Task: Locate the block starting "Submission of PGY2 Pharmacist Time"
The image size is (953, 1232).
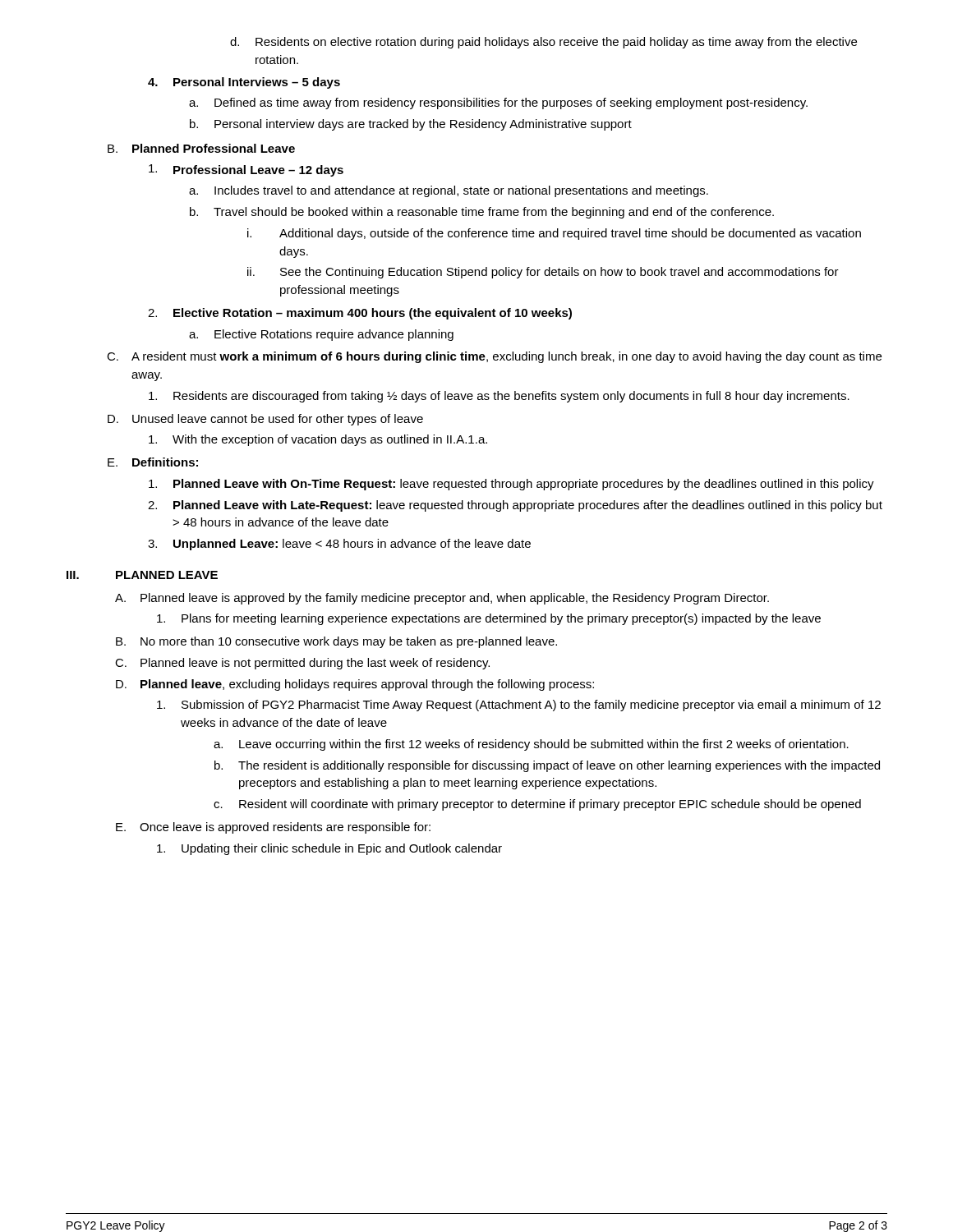Action: (x=522, y=714)
